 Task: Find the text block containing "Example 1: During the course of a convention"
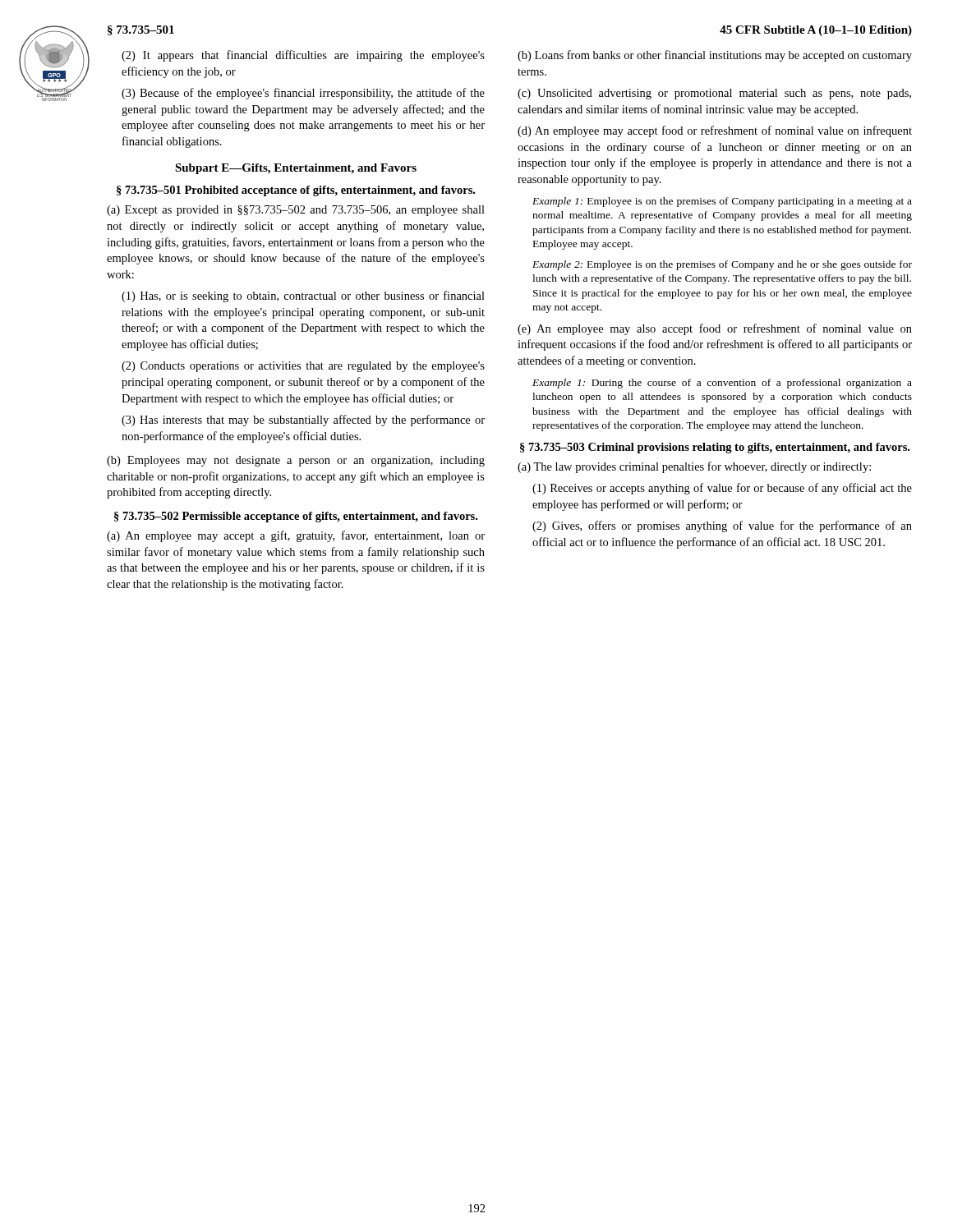722,404
